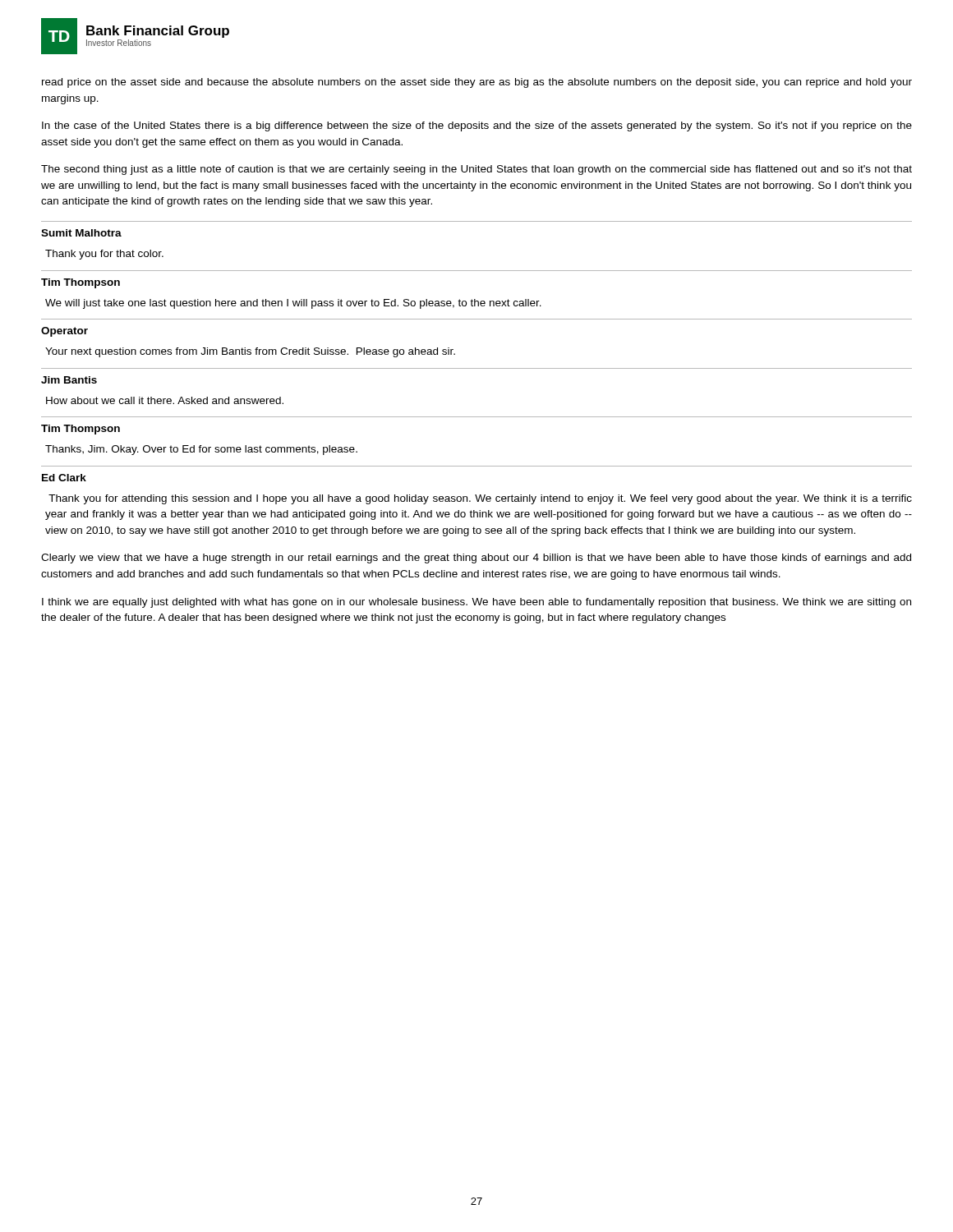Find the block on this page that starts "Thanks, Jim. Okay. Over to Ed for some"
This screenshot has width=953, height=1232.
202,449
